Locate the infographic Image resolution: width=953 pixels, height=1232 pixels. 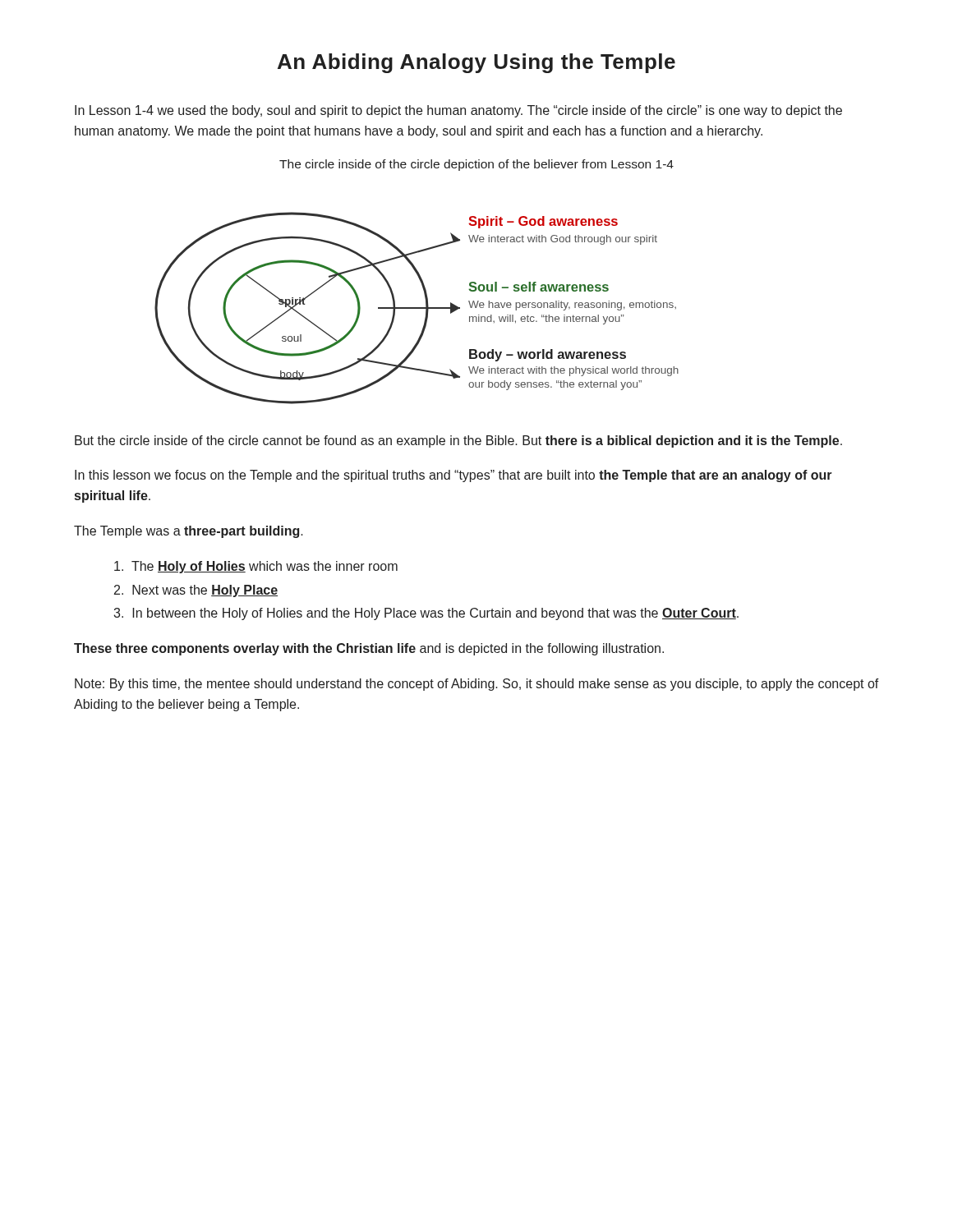(x=476, y=297)
